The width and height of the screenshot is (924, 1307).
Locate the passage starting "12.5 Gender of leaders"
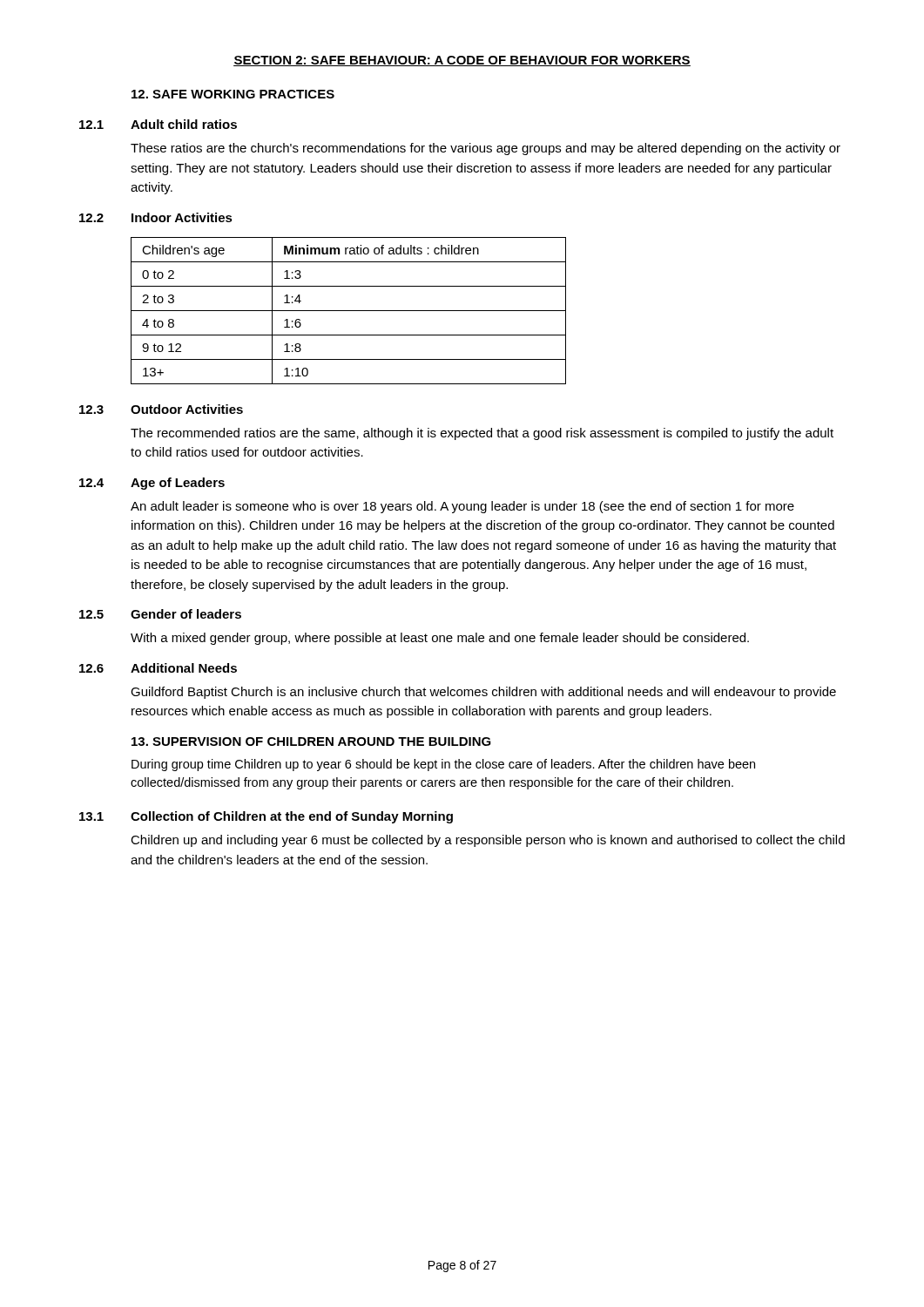(x=160, y=614)
